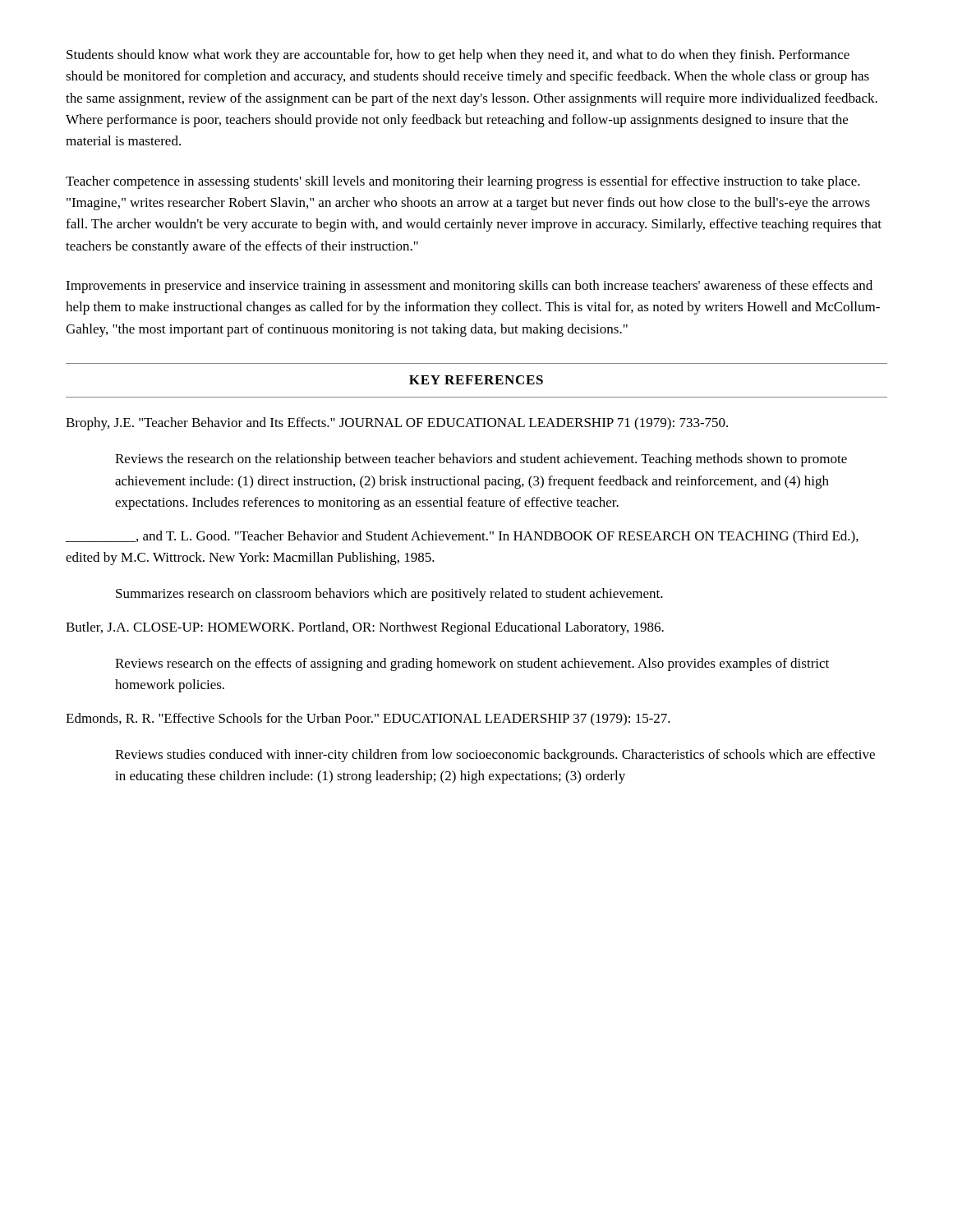Find the text block that reads "Students should know what work they are accountable"
Viewport: 953px width, 1232px height.
point(472,98)
